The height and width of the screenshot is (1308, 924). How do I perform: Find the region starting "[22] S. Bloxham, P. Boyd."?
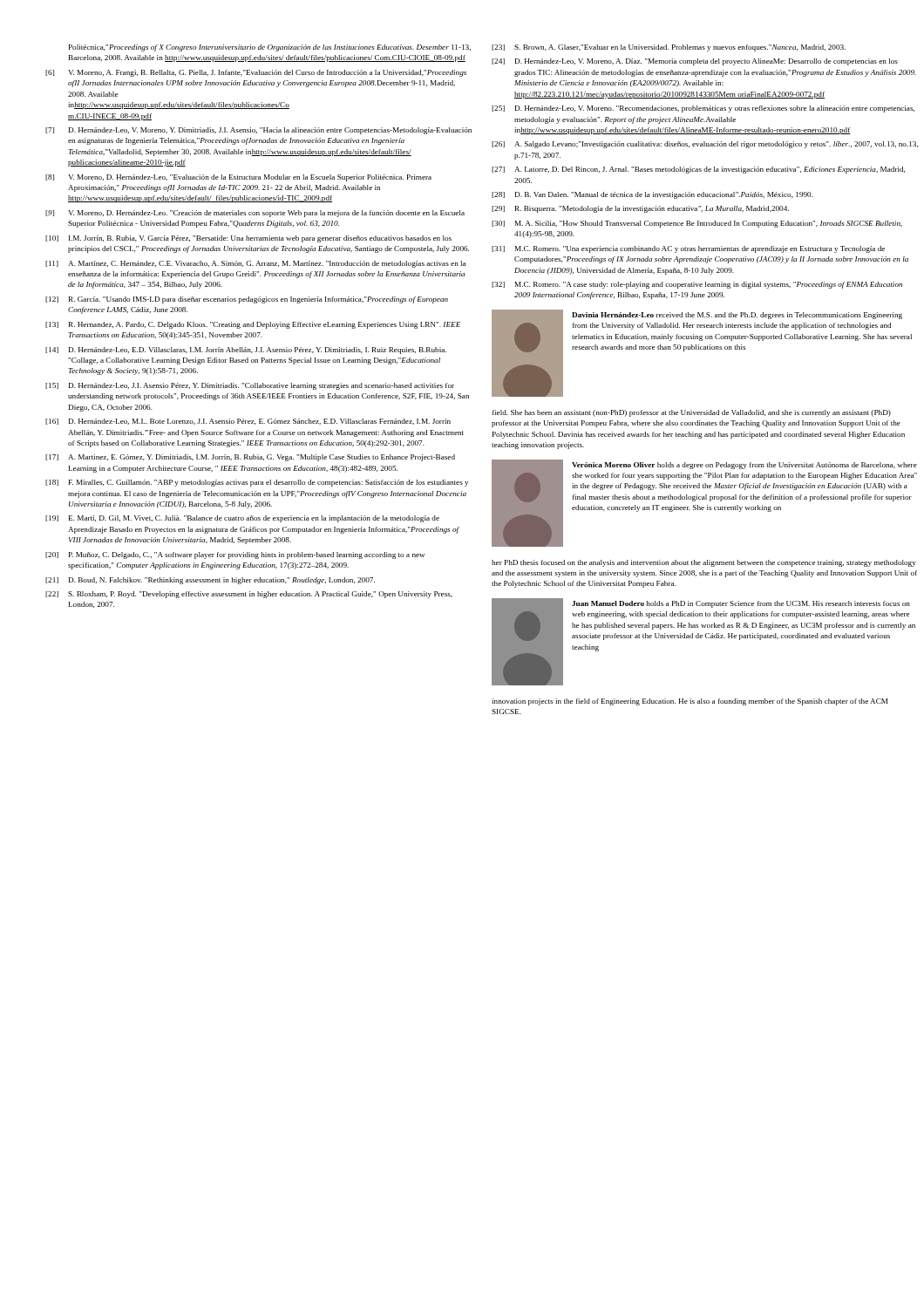point(259,599)
